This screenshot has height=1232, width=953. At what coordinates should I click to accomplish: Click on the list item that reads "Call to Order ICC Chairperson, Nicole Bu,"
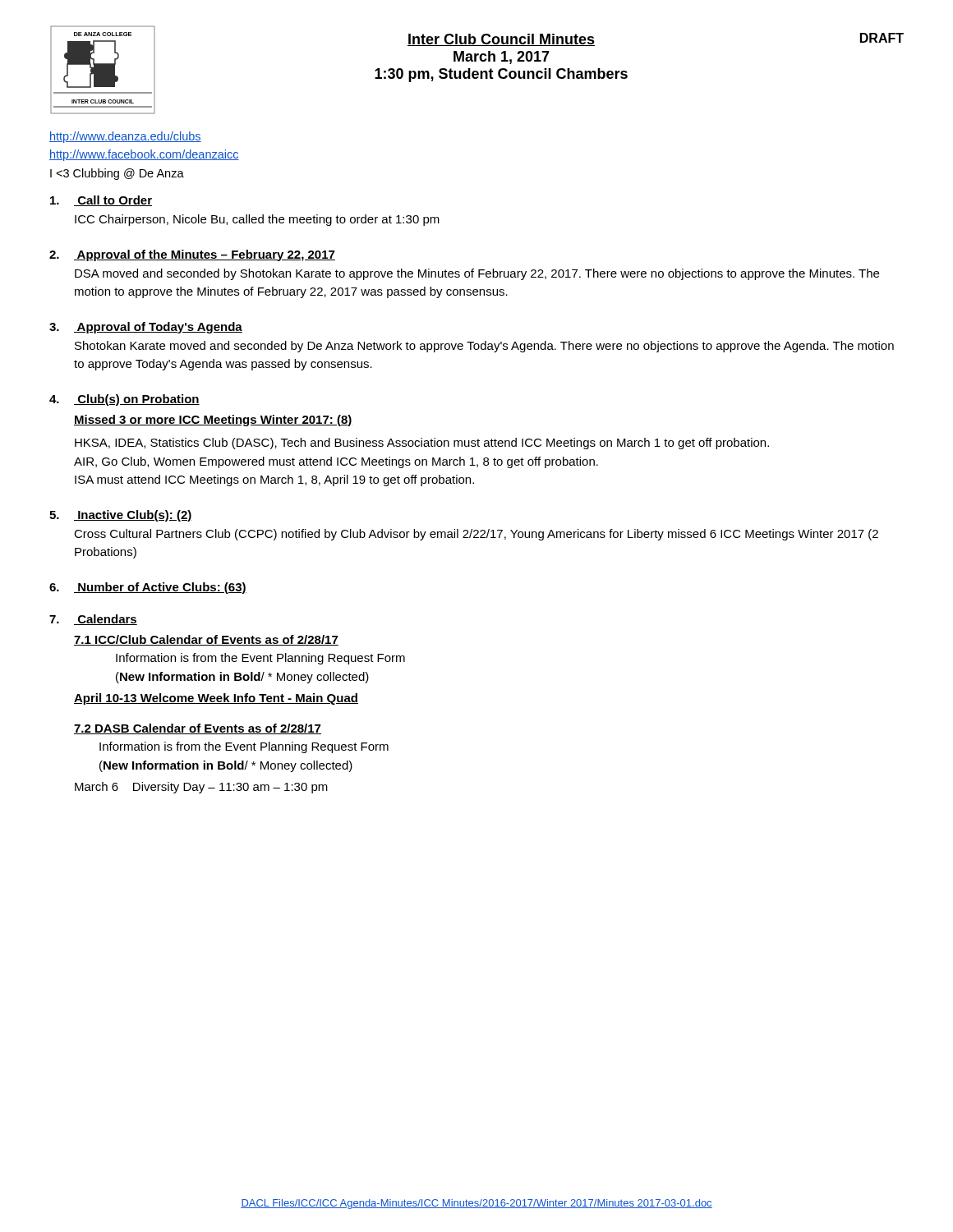101,201
